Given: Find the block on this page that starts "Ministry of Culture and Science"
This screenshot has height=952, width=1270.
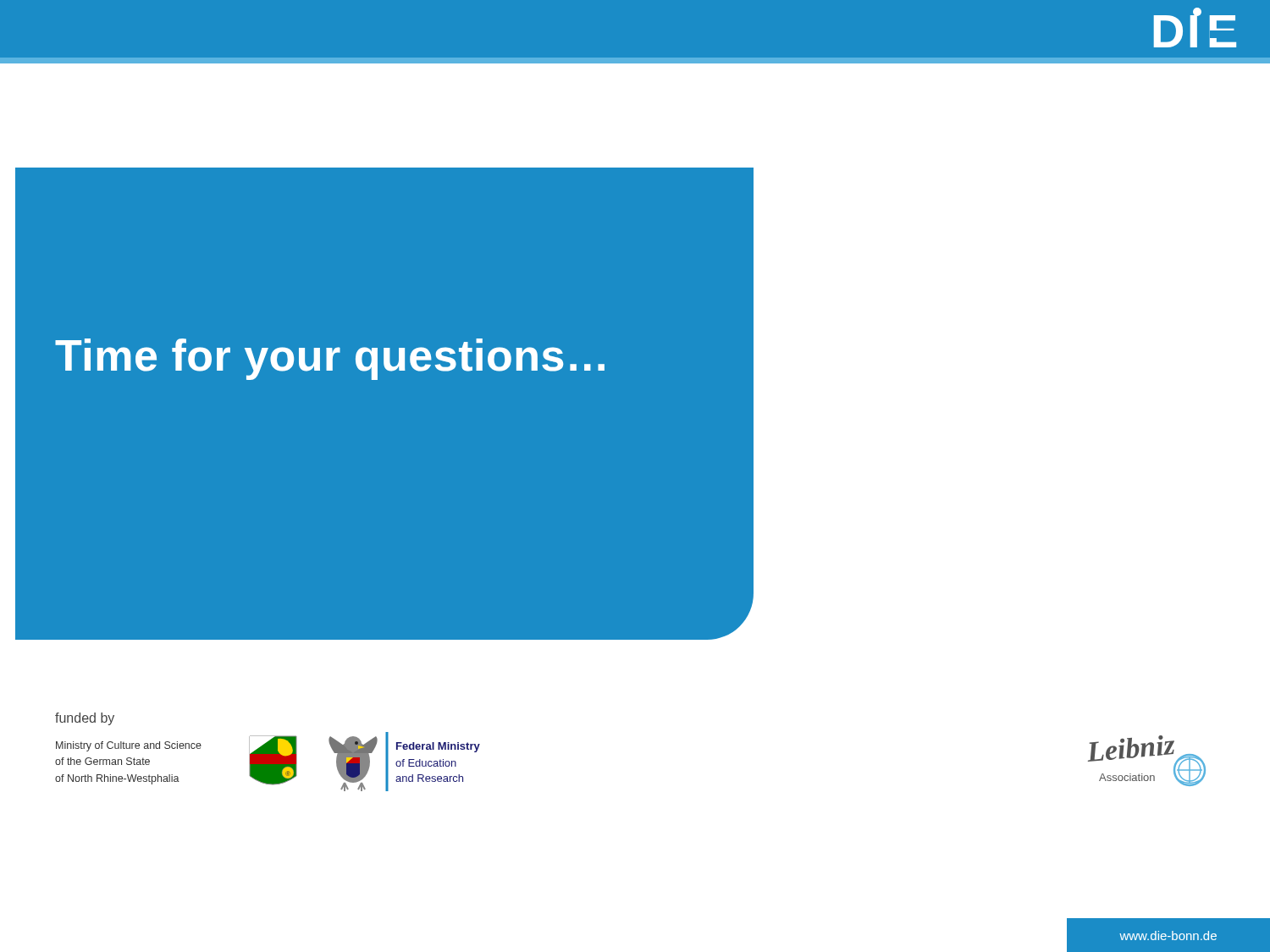Looking at the screenshot, I should click(128, 762).
